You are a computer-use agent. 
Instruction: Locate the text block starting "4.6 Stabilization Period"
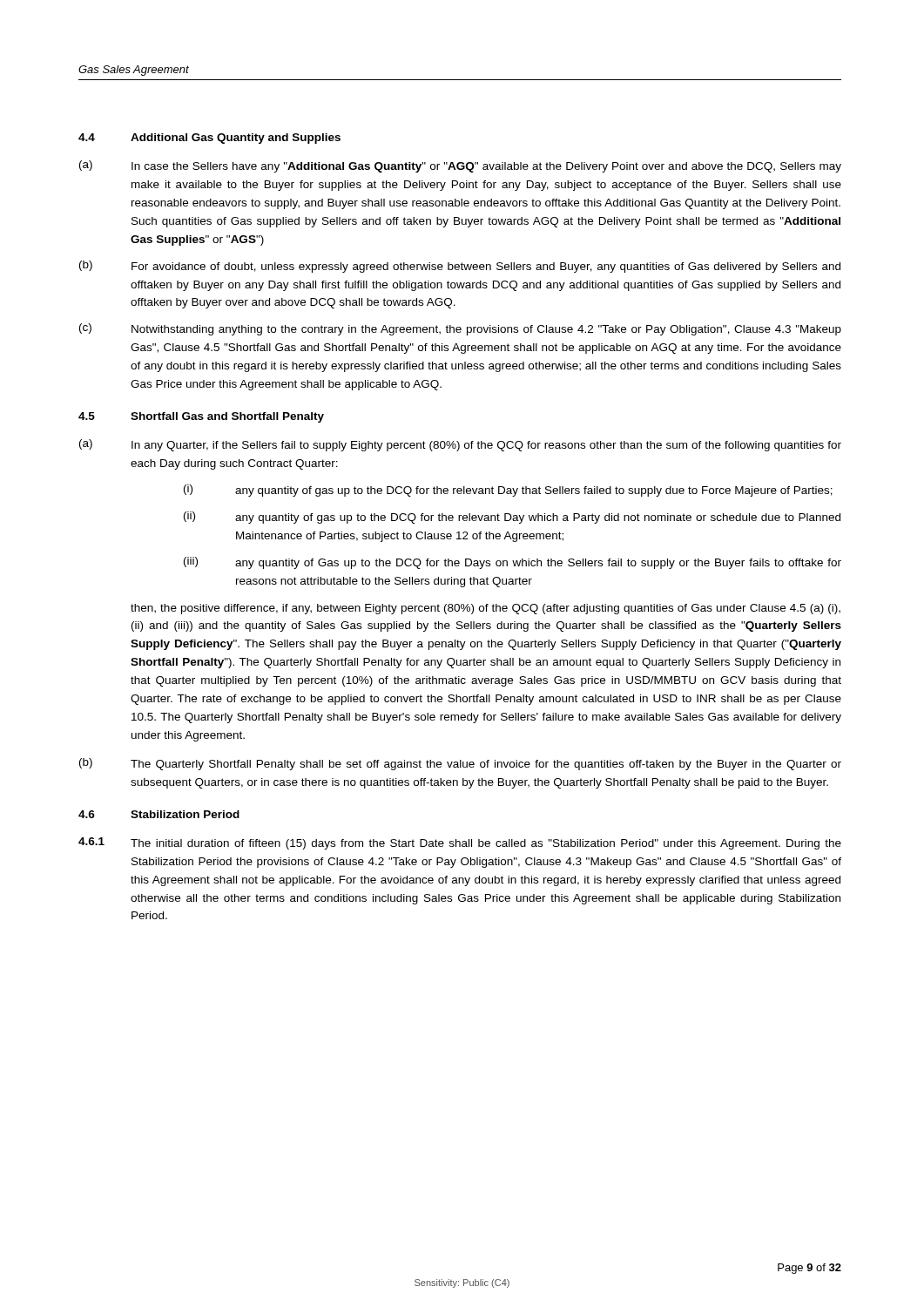coord(159,814)
